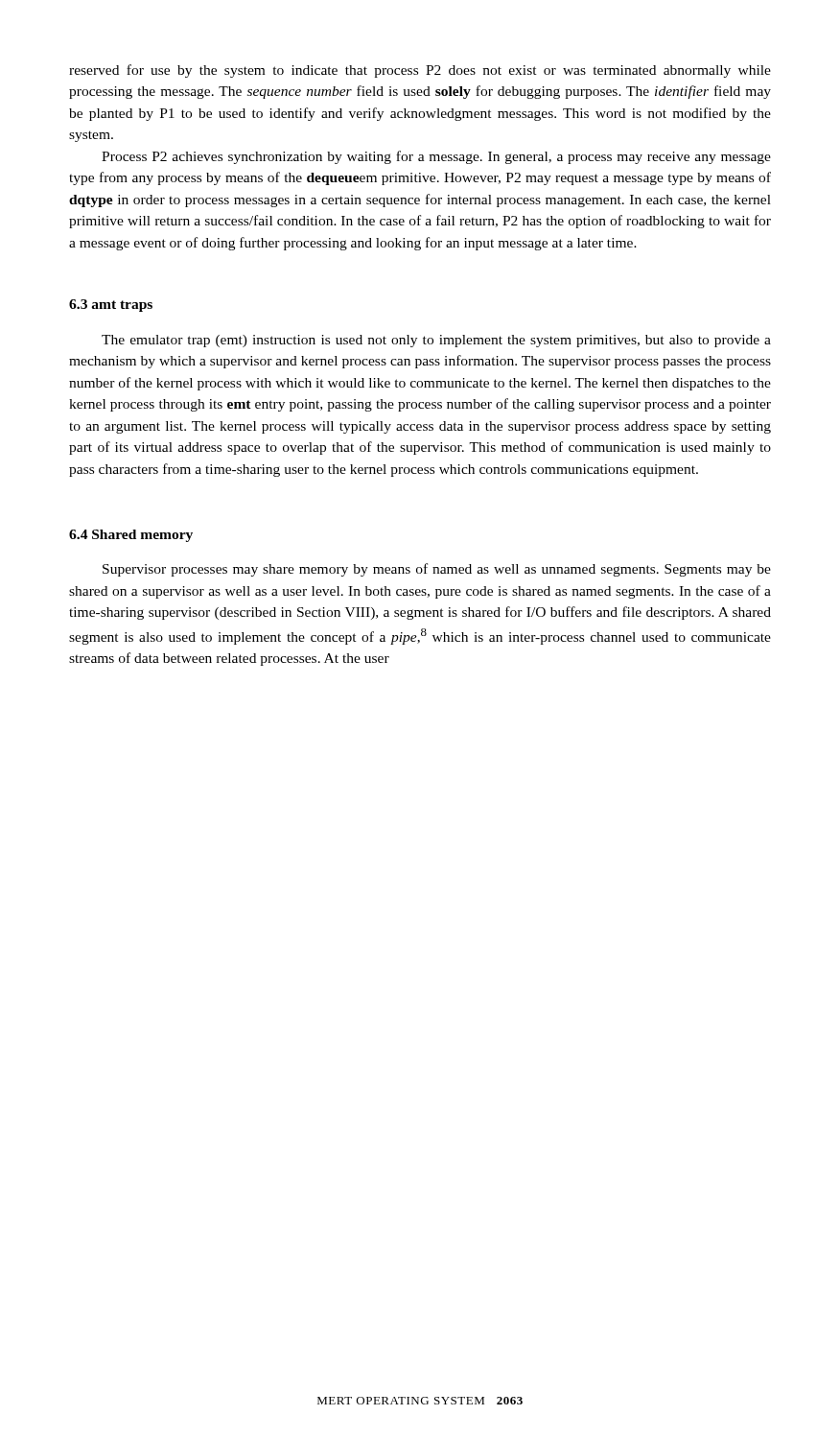840x1439 pixels.
Task: Locate the passage starting "The emulator trap"
Action: [x=420, y=404]
